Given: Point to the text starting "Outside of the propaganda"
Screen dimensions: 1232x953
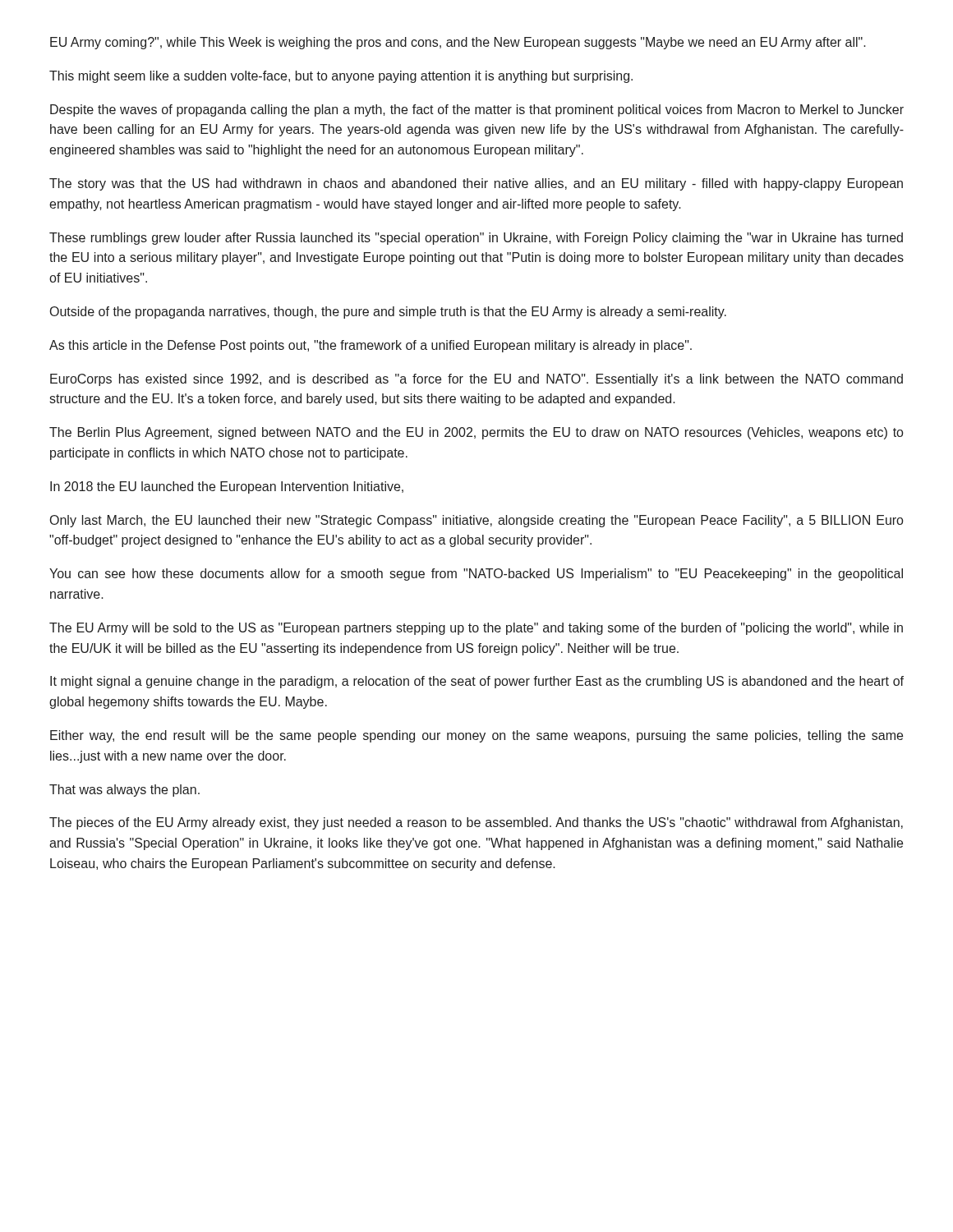Looking at the screenshot, I should [x=388, y=312].
